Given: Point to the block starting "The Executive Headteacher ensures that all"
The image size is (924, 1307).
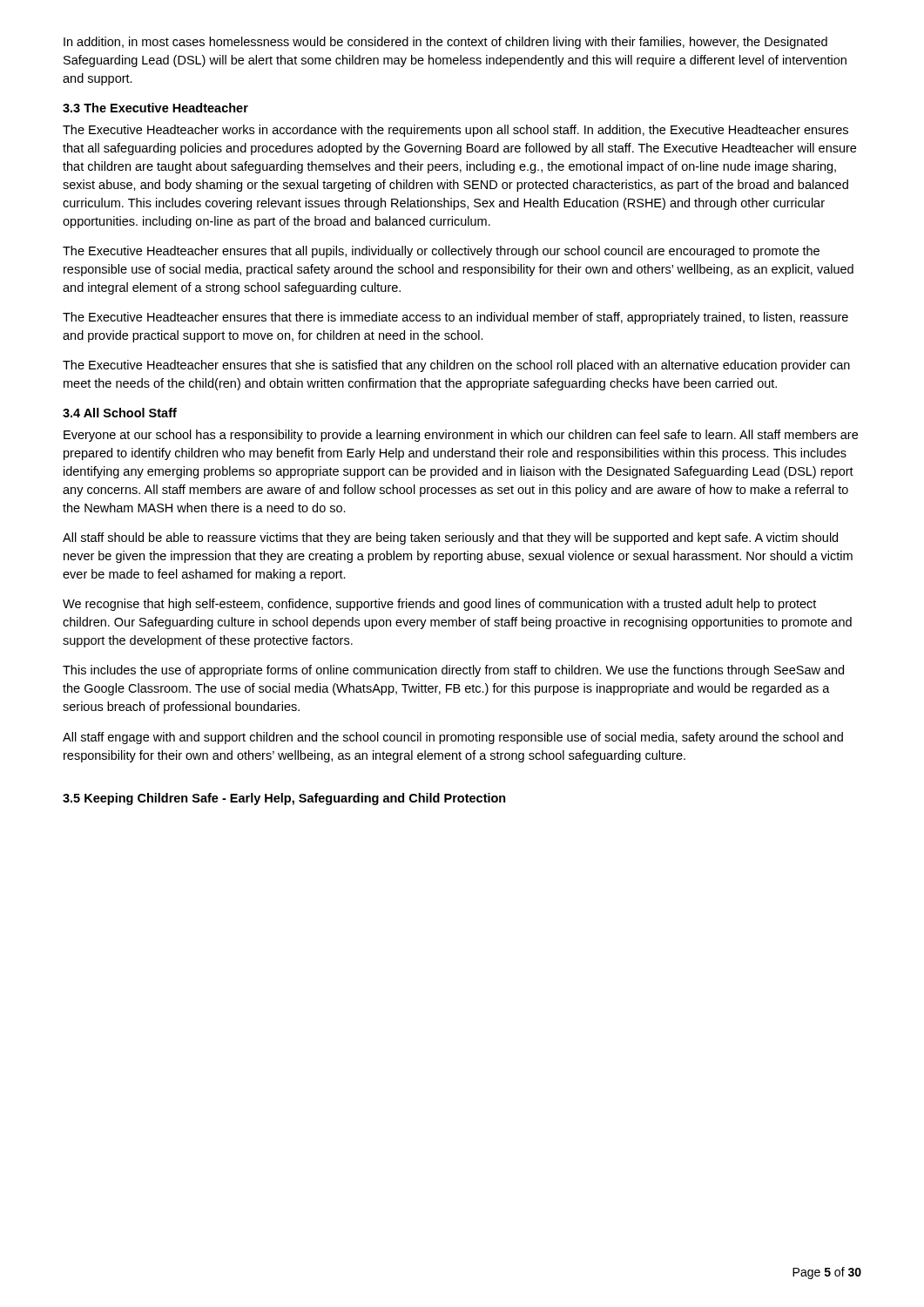Looking at the screenshot, I should point(462,270).
